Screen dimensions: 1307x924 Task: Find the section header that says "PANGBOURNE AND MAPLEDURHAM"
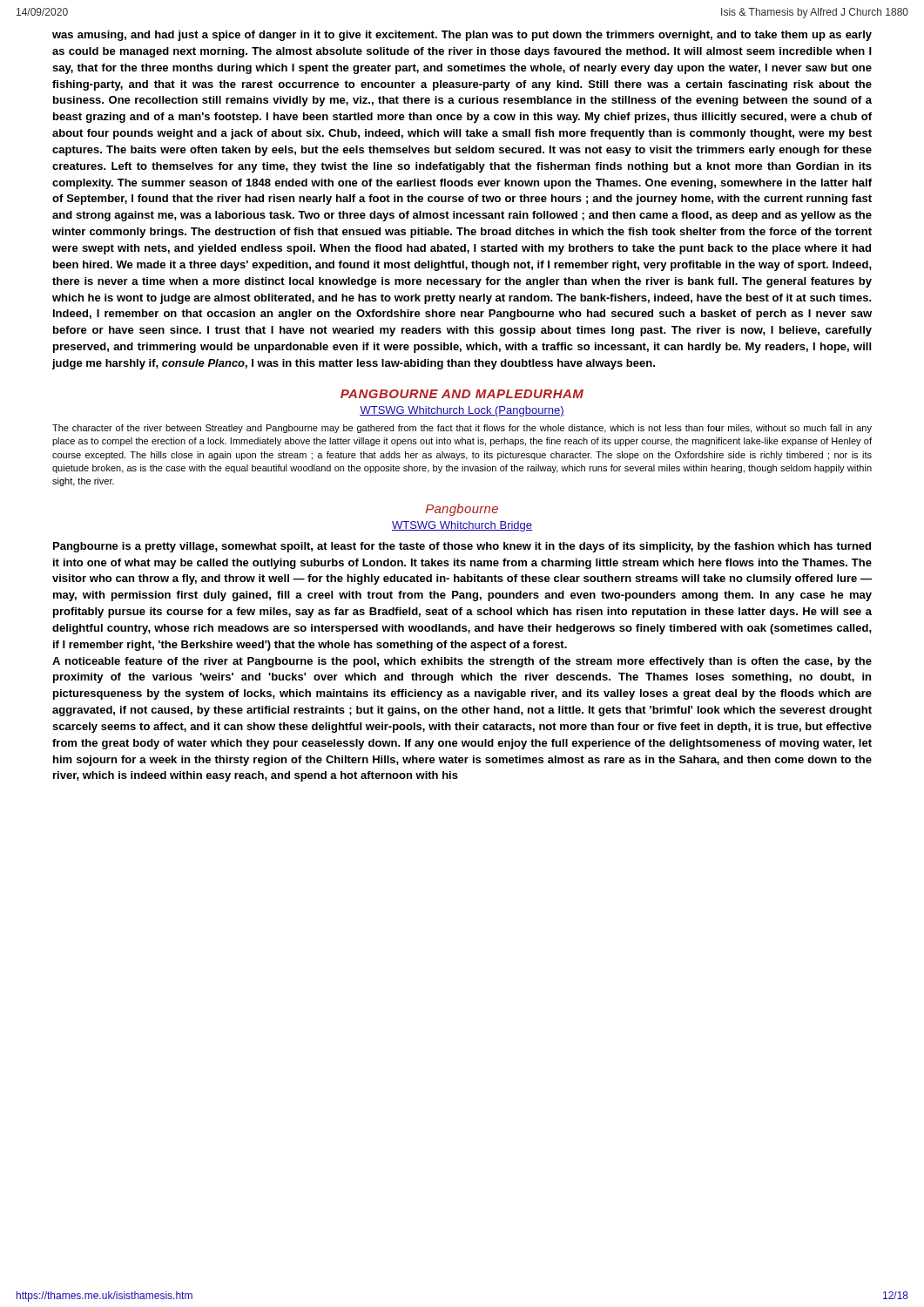coord(462,393)
